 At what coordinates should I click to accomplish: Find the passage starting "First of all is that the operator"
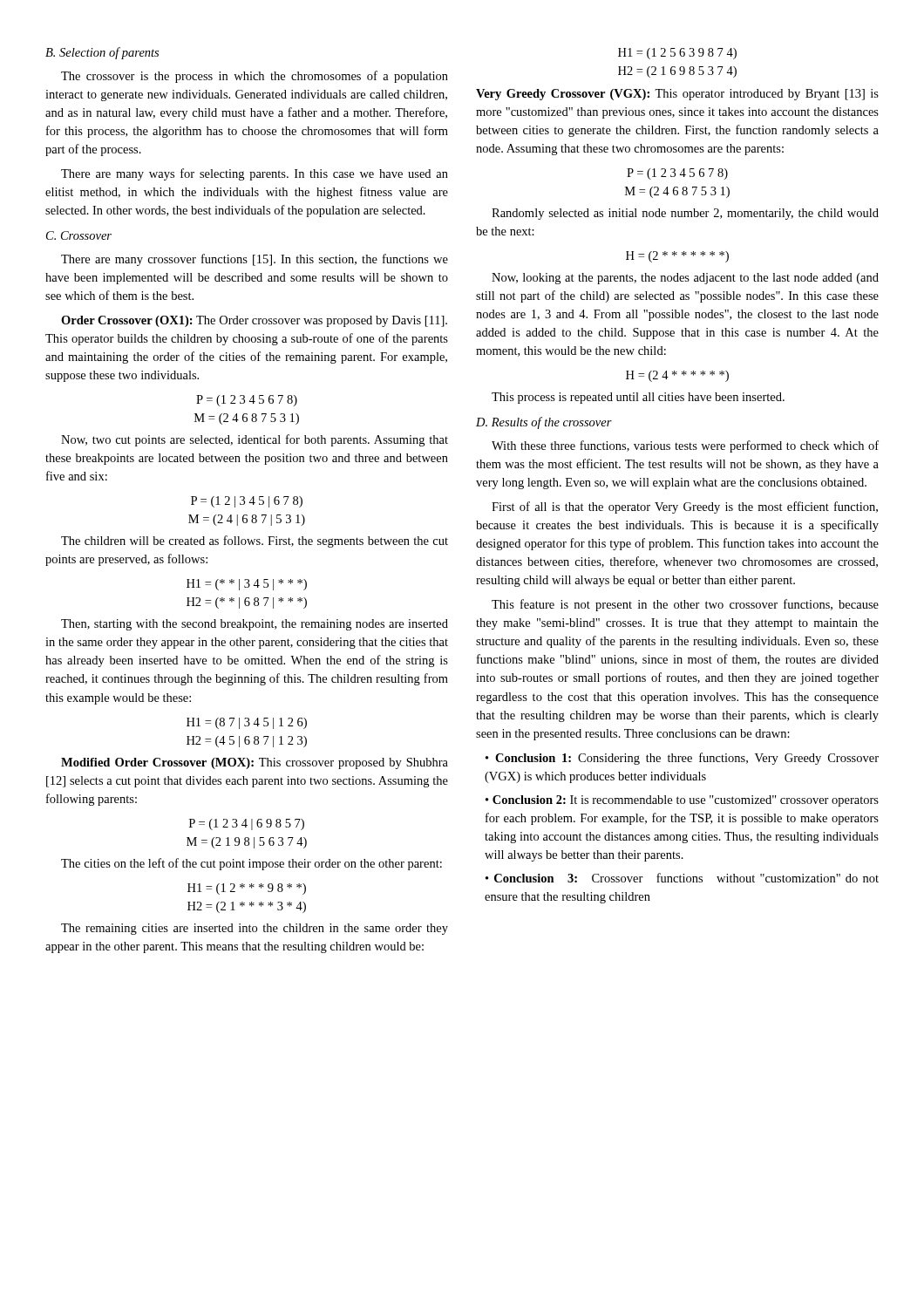click(677, 544)
